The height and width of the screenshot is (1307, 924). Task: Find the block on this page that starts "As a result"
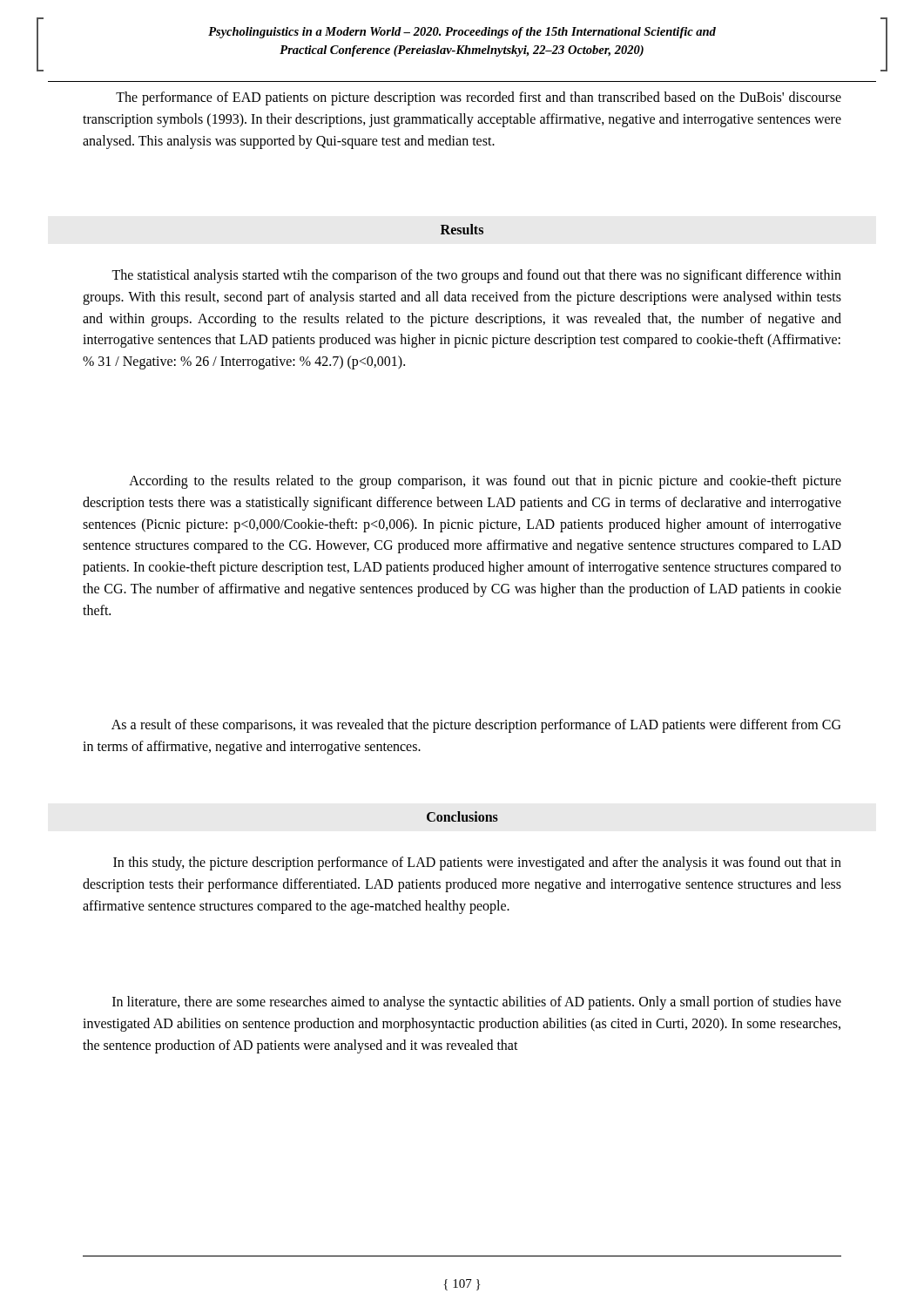pos(462,735)
